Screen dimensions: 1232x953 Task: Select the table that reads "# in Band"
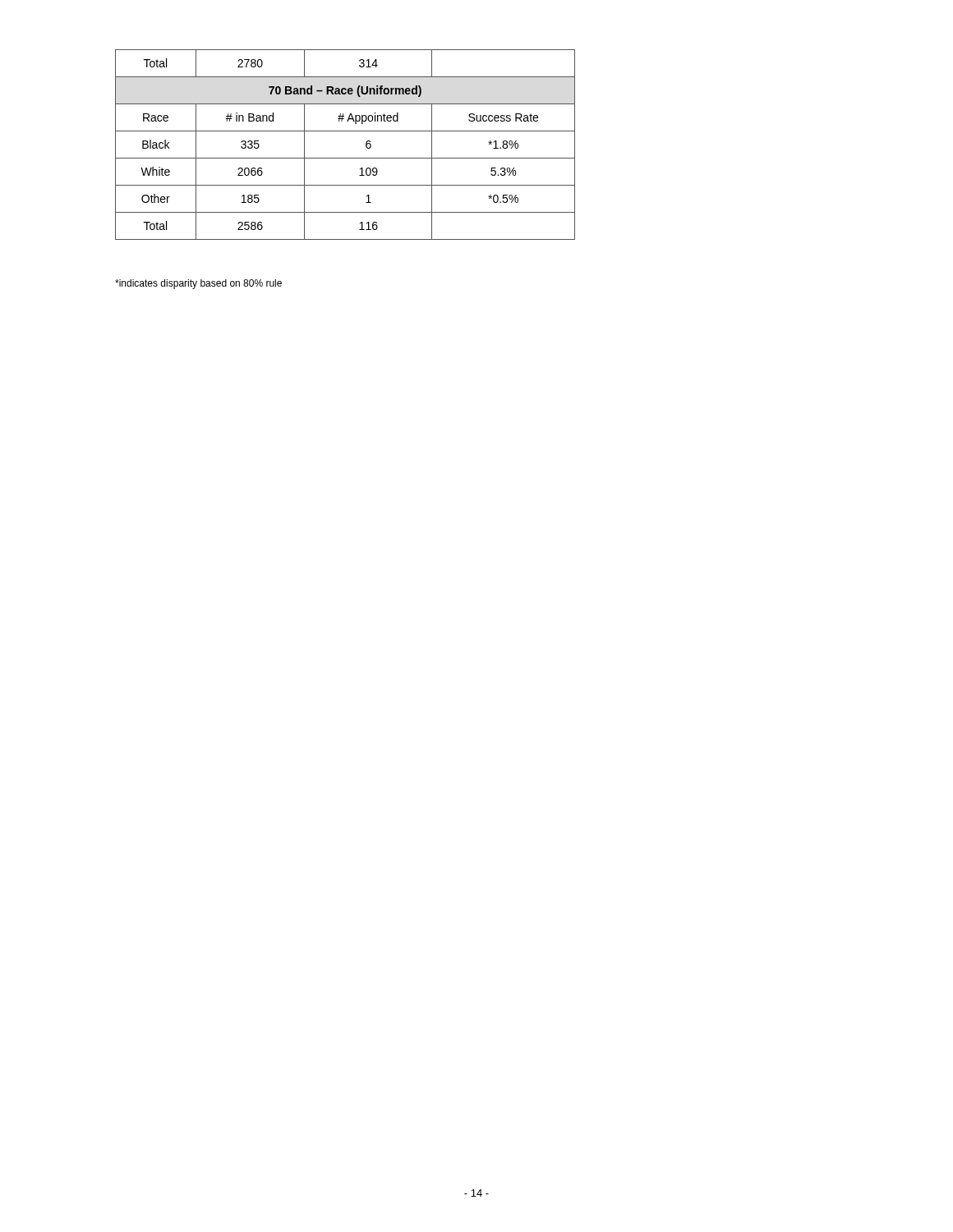click(x=345, y=145)
